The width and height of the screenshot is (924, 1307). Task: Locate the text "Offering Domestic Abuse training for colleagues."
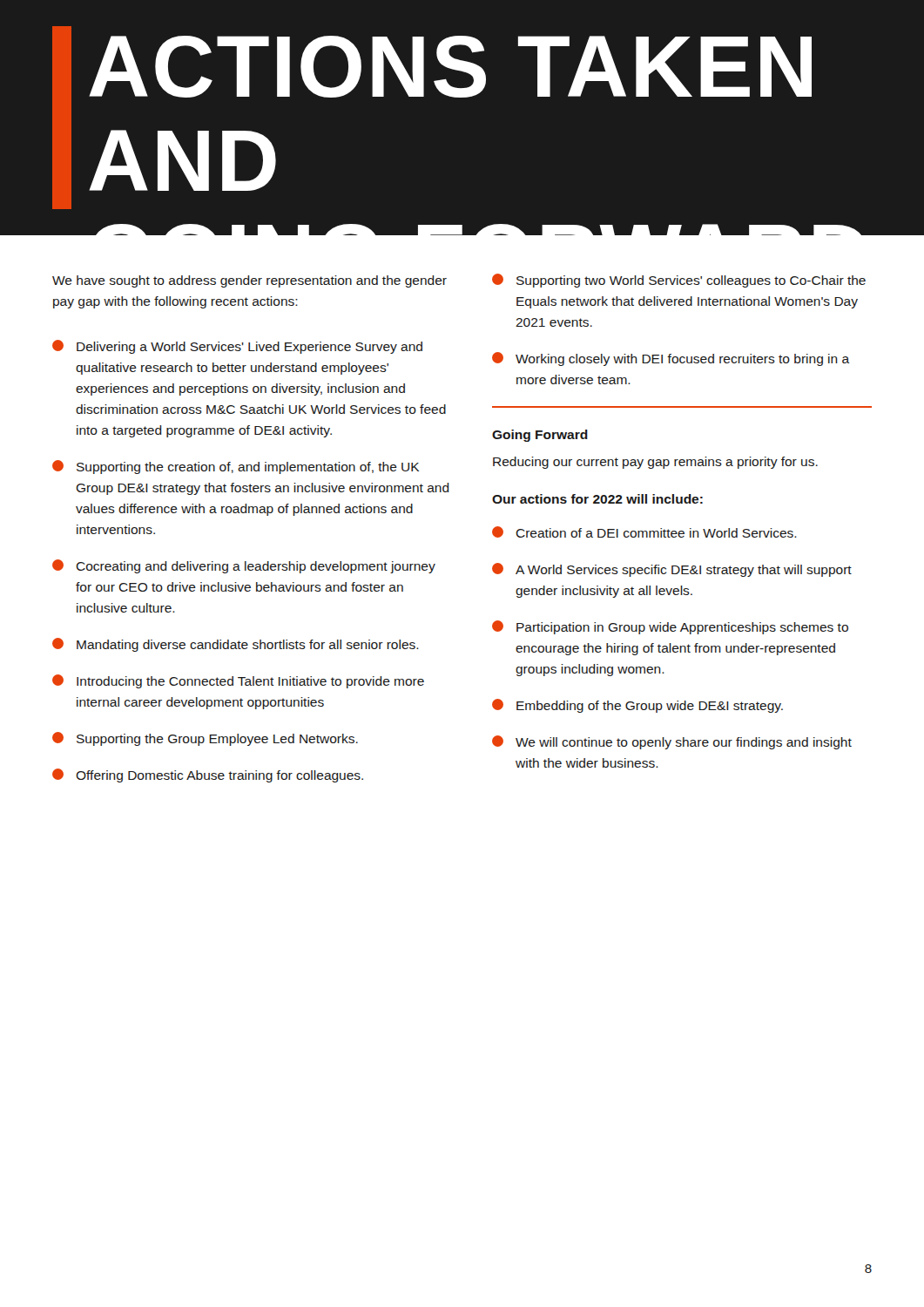[208, 776]
